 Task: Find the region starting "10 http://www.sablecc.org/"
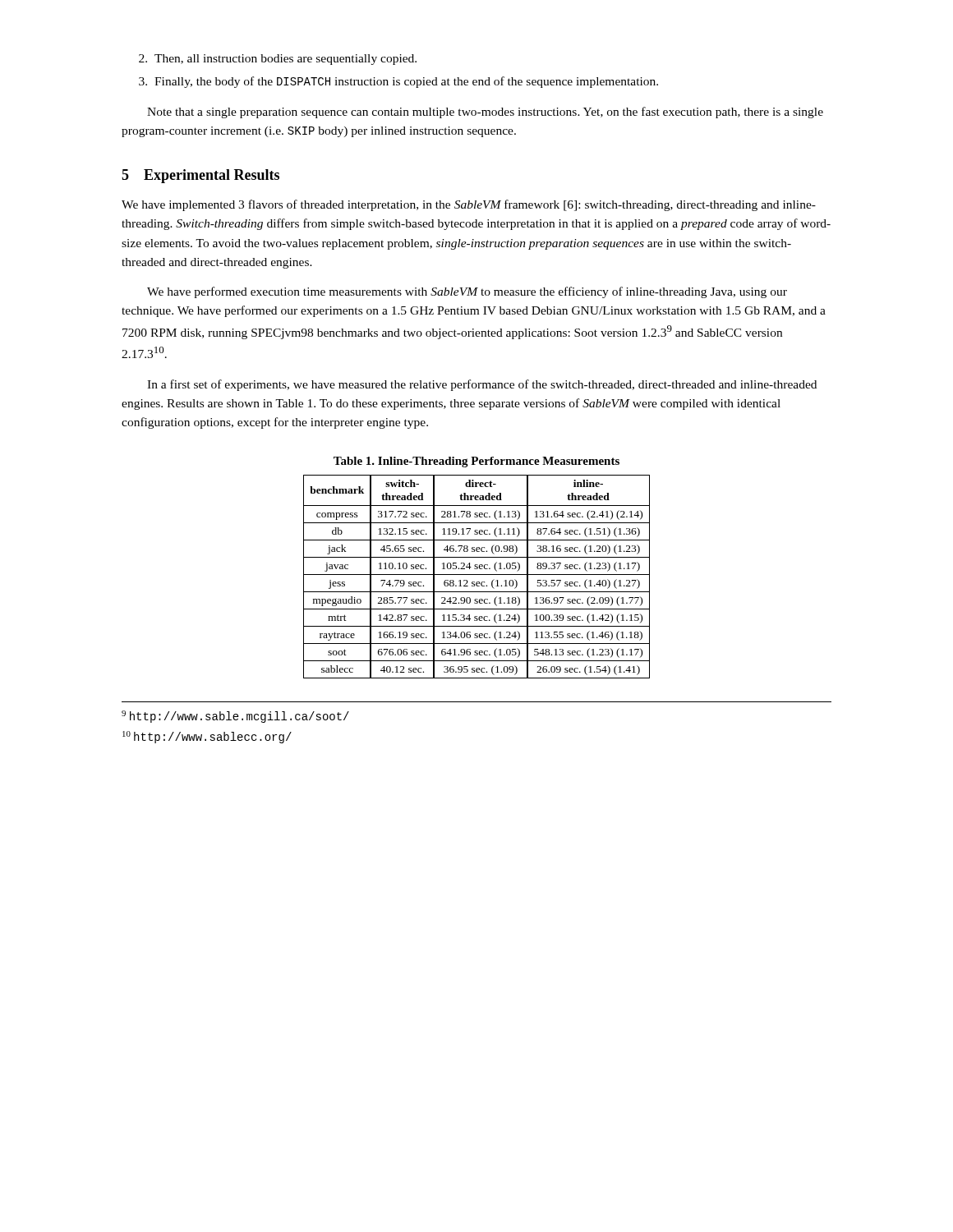pos(207,736)
